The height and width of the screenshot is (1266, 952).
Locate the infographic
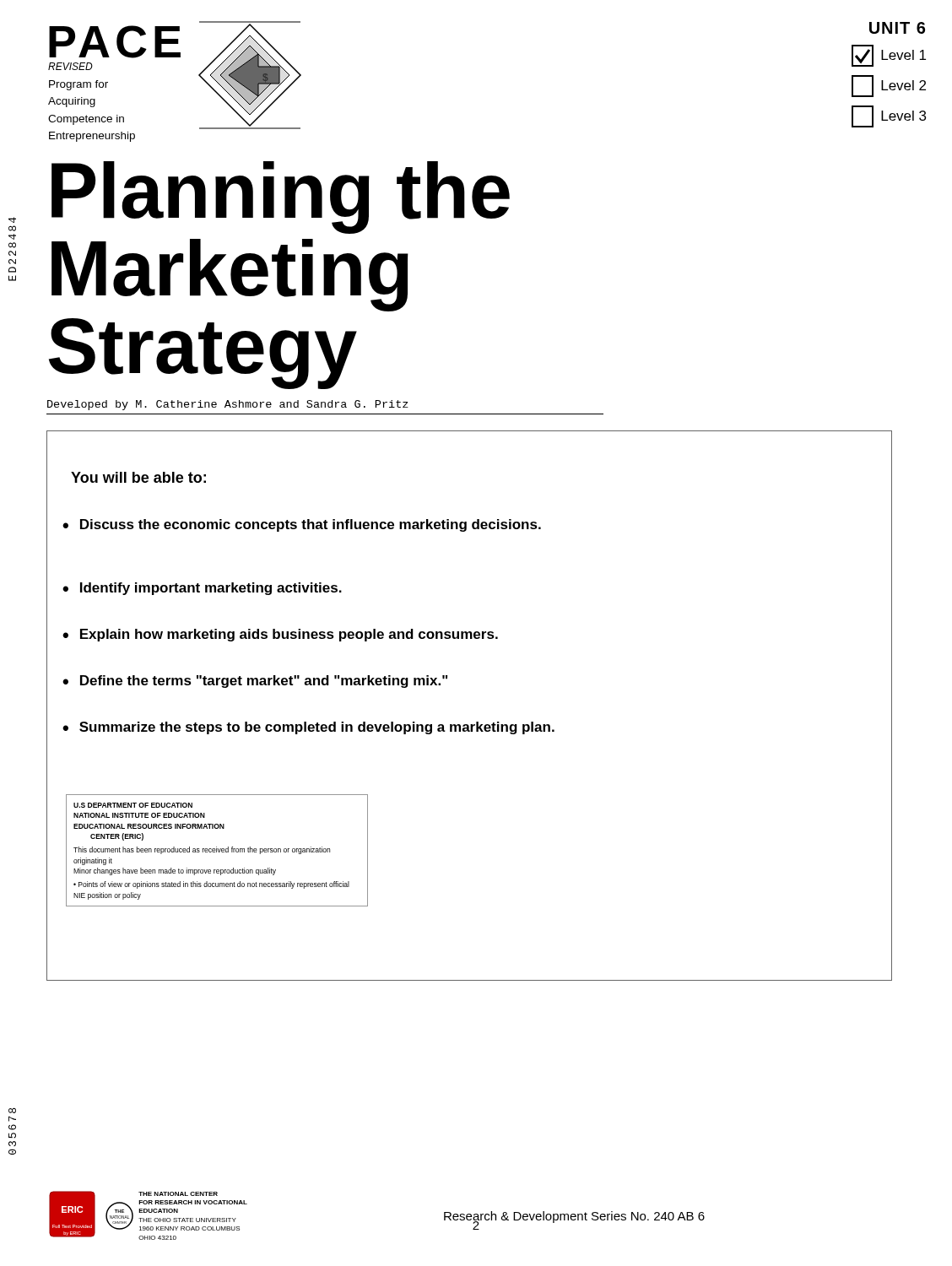tap(847, 73)
